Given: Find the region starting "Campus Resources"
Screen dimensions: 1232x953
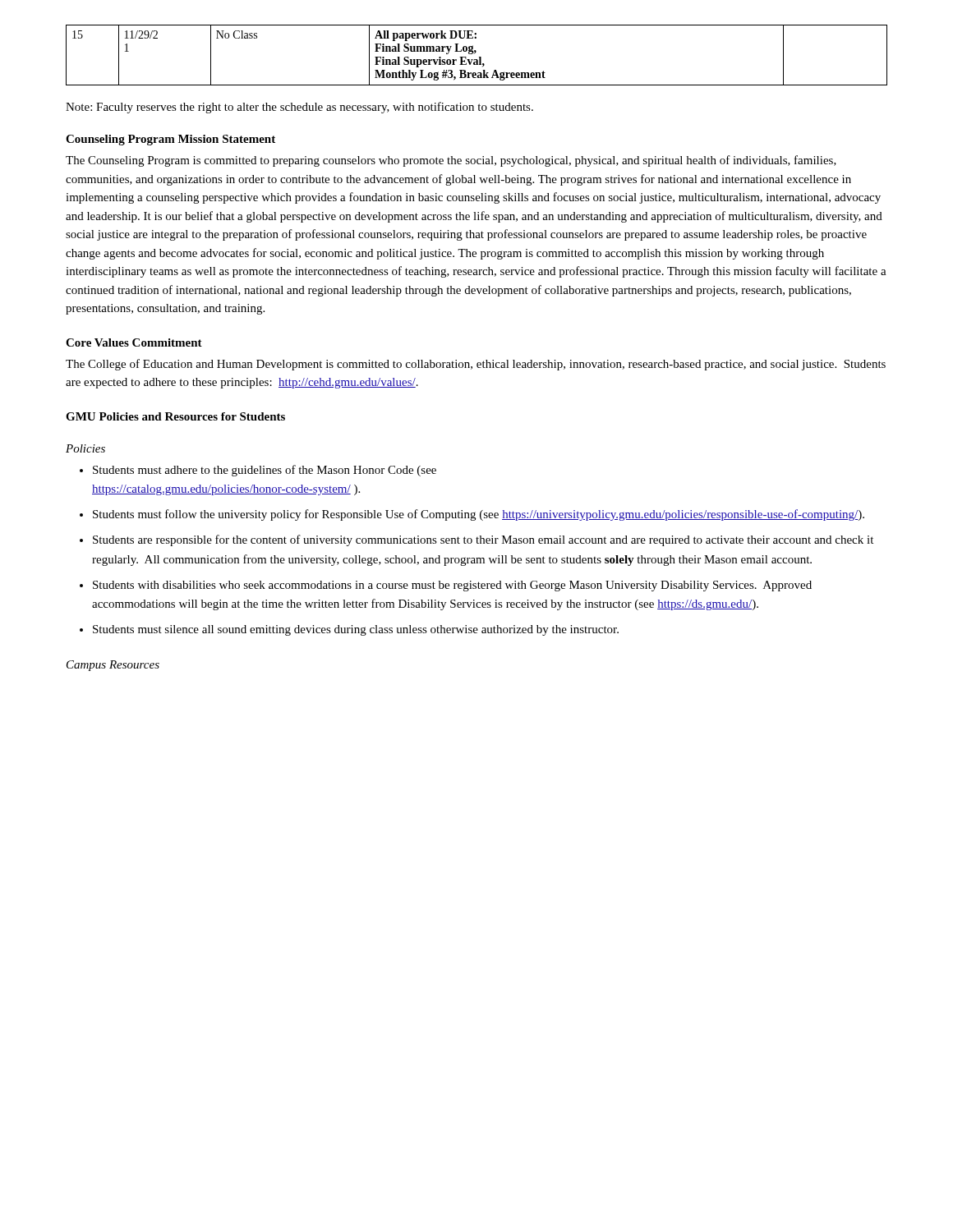Looking at the screenshot, I should click(113, 664).
